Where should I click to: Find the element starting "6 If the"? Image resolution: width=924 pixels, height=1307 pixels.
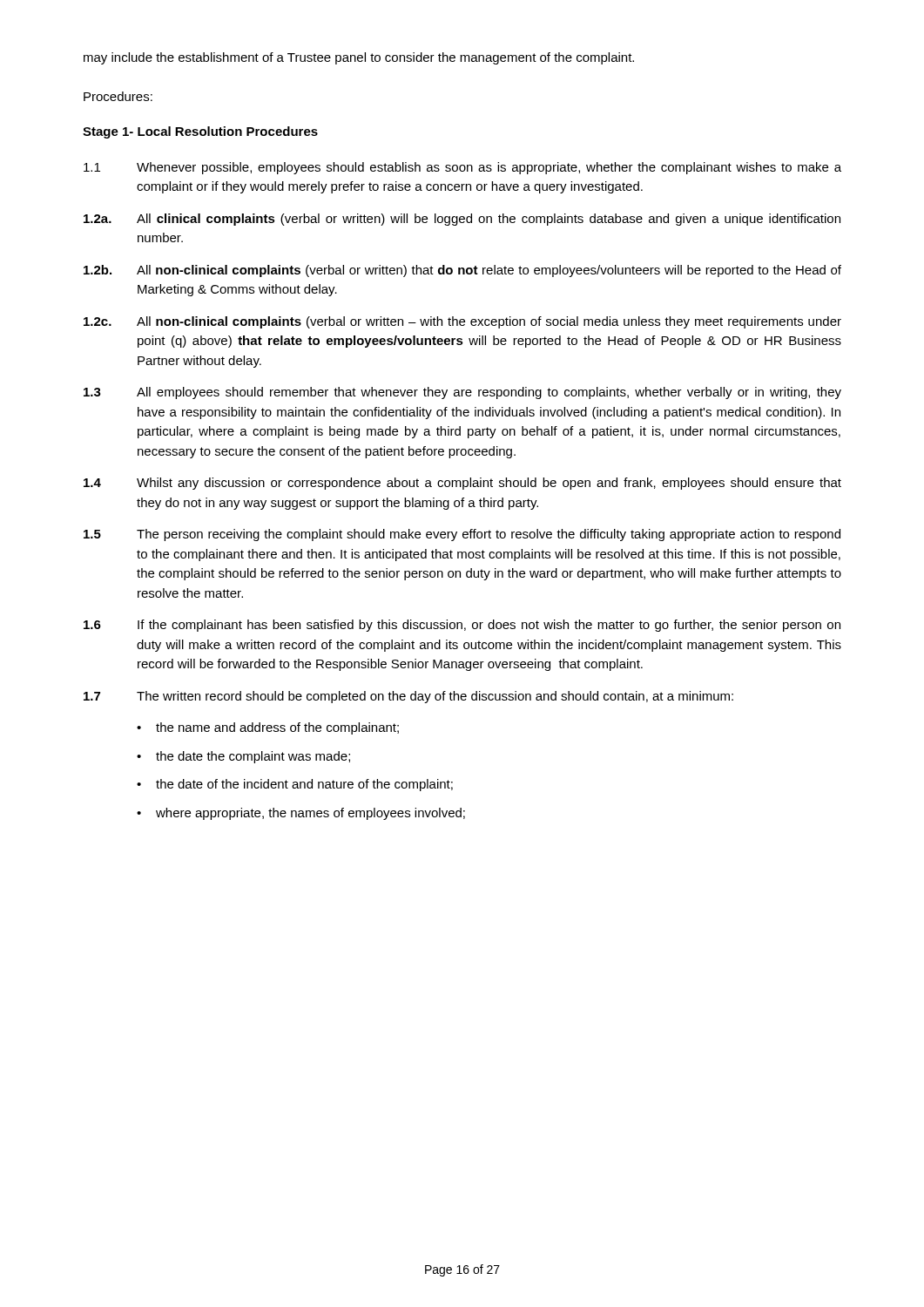(x=462, y=645)
